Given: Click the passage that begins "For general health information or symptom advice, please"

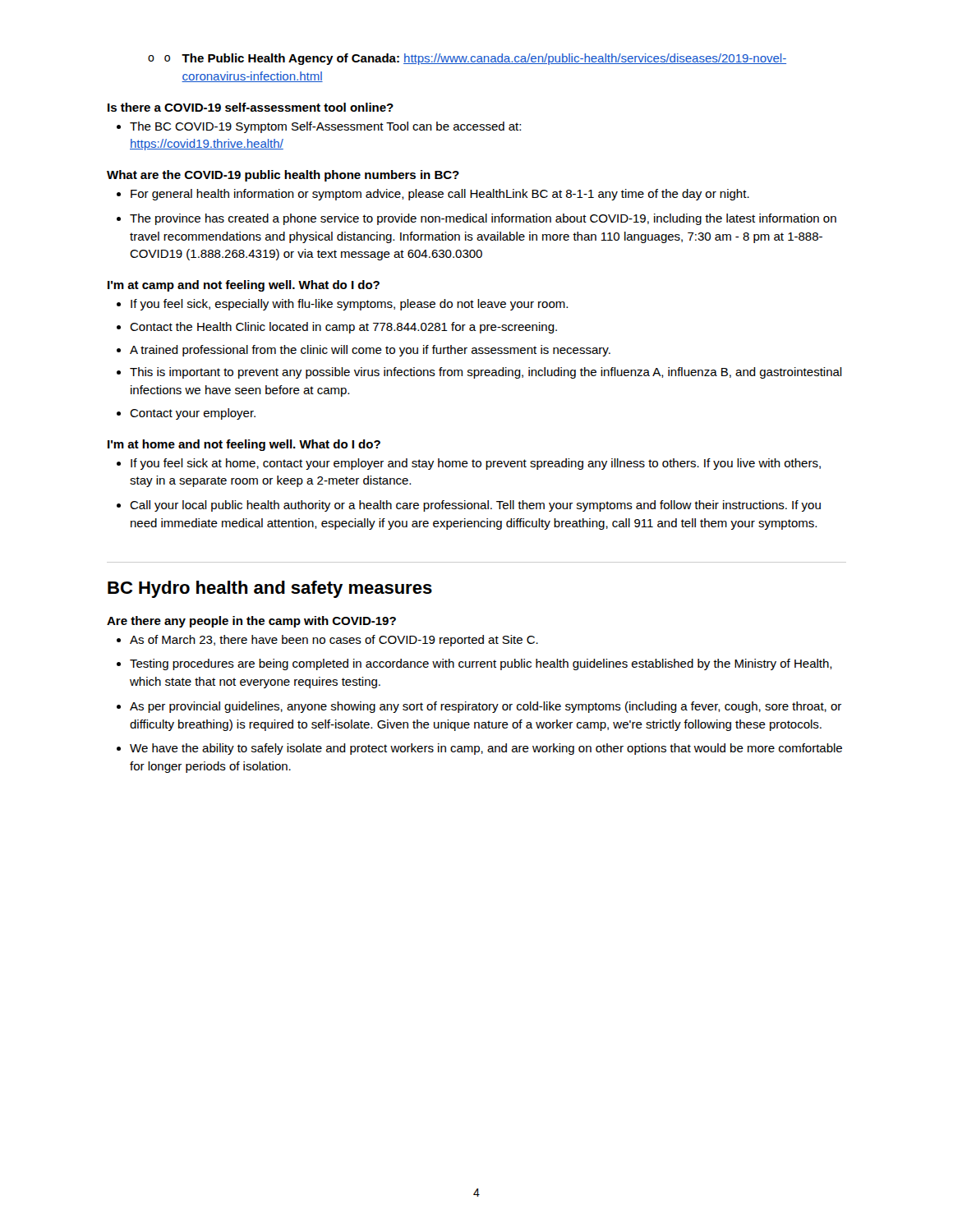Looking at the screenshot, I should click(x=476, y=224).
